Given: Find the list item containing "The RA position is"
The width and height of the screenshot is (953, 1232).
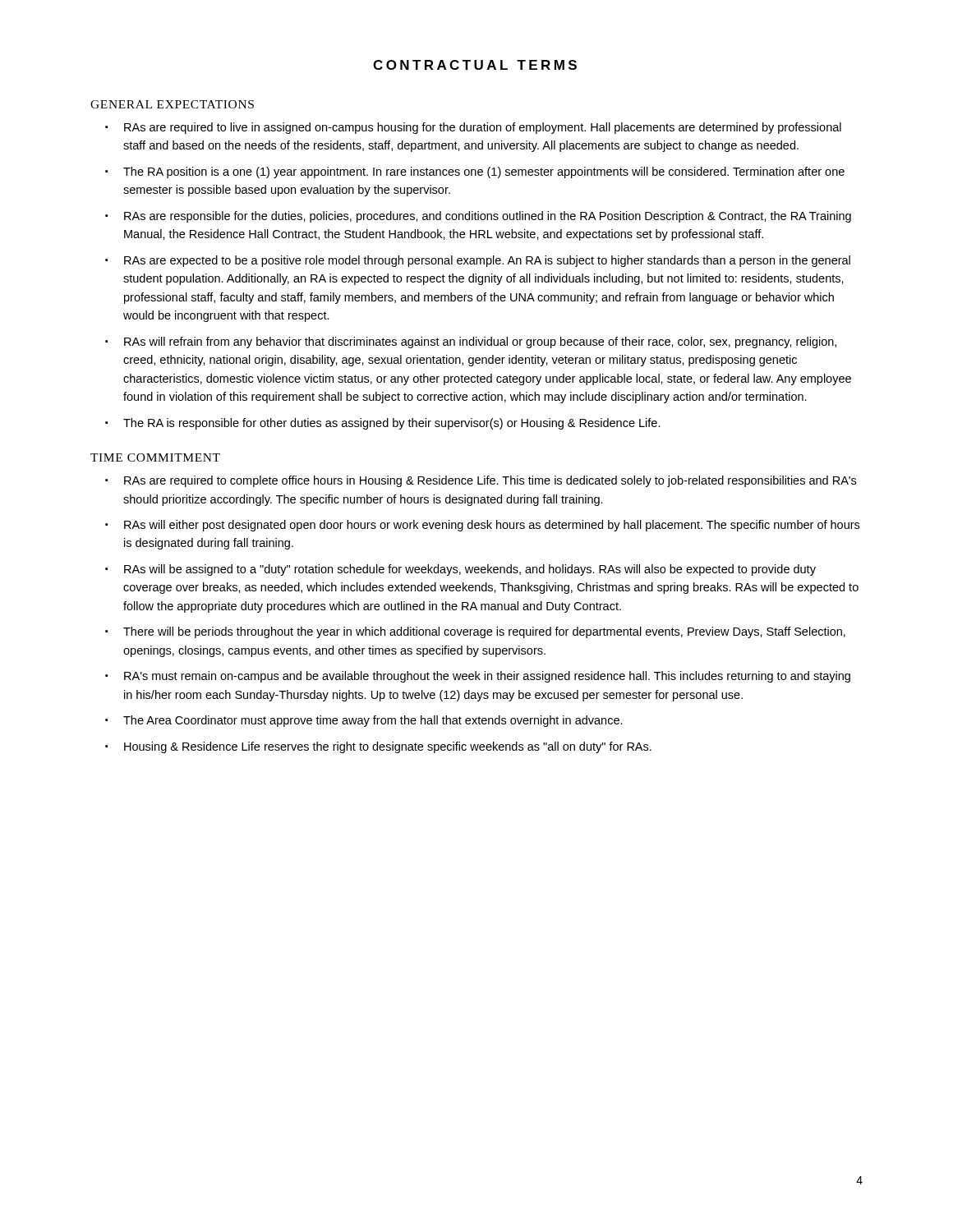Looking at the screenshot, I should 484,181.
